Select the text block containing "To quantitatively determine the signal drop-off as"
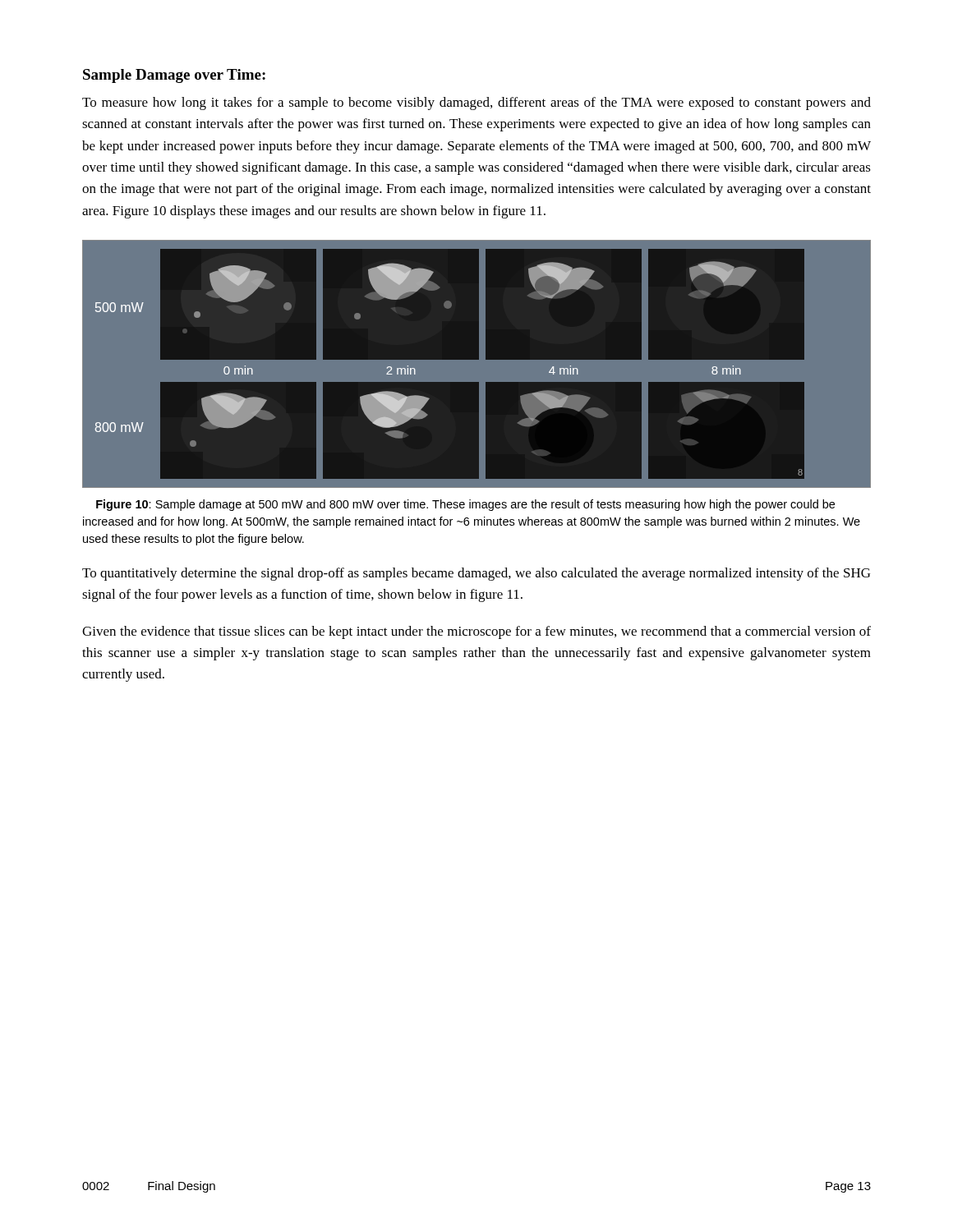The height and width of the screenshot is (1232, 953). click(x=476, y=584)
